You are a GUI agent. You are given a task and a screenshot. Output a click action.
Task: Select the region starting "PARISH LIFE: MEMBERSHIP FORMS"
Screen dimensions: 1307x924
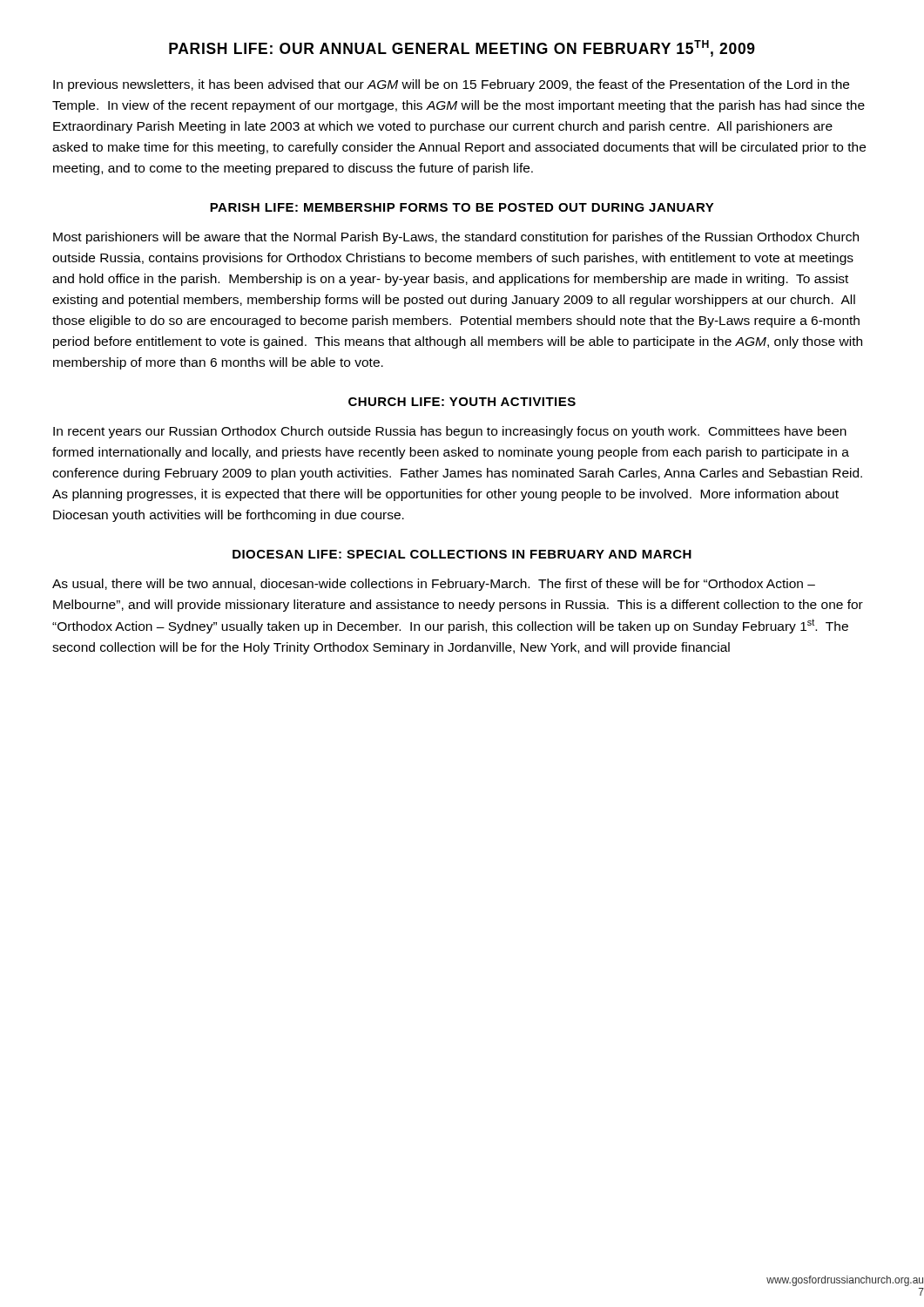(x=462, y=207)
